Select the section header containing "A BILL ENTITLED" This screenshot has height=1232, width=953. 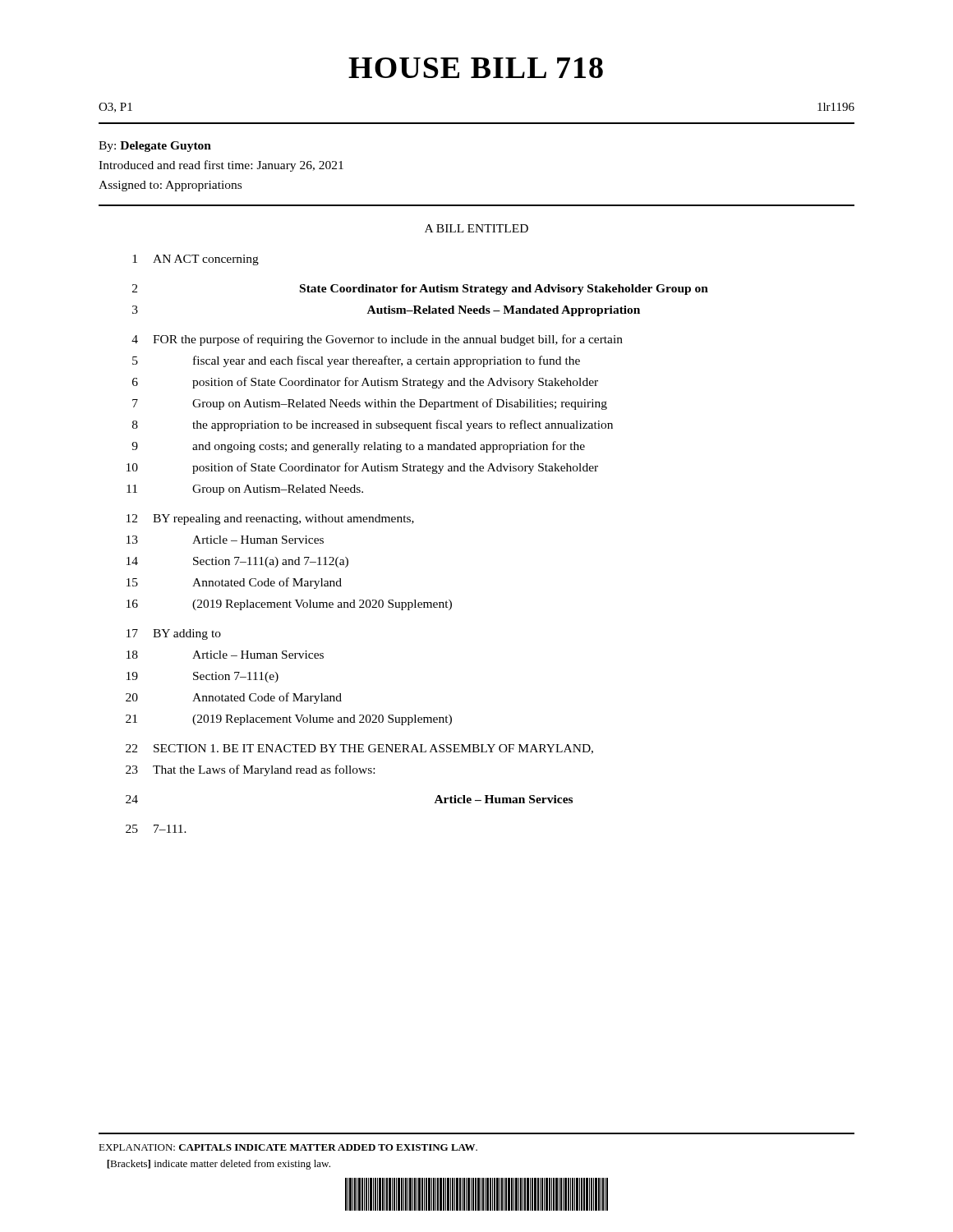(476, 228)
